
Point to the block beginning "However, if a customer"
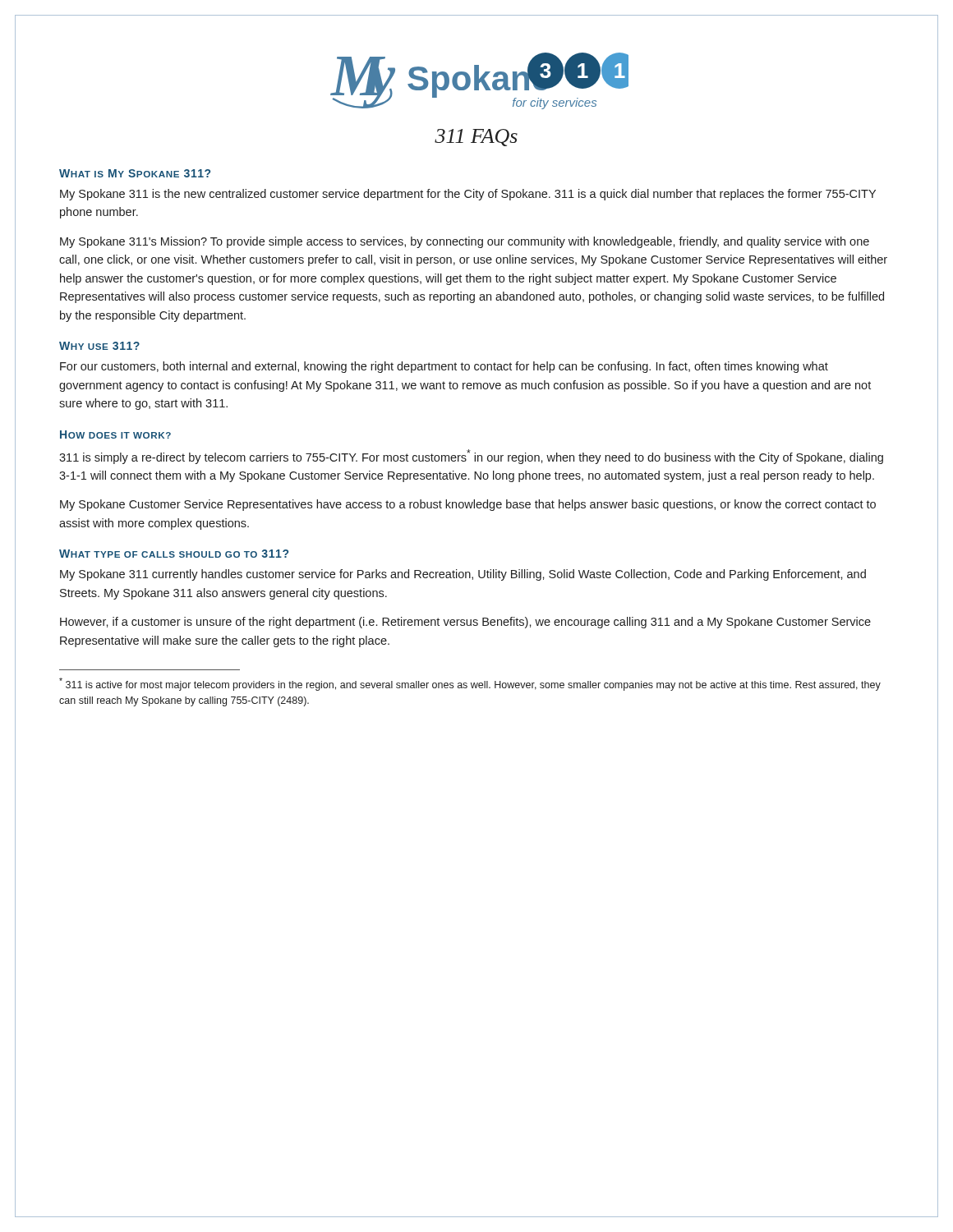(x=465, y=631)
